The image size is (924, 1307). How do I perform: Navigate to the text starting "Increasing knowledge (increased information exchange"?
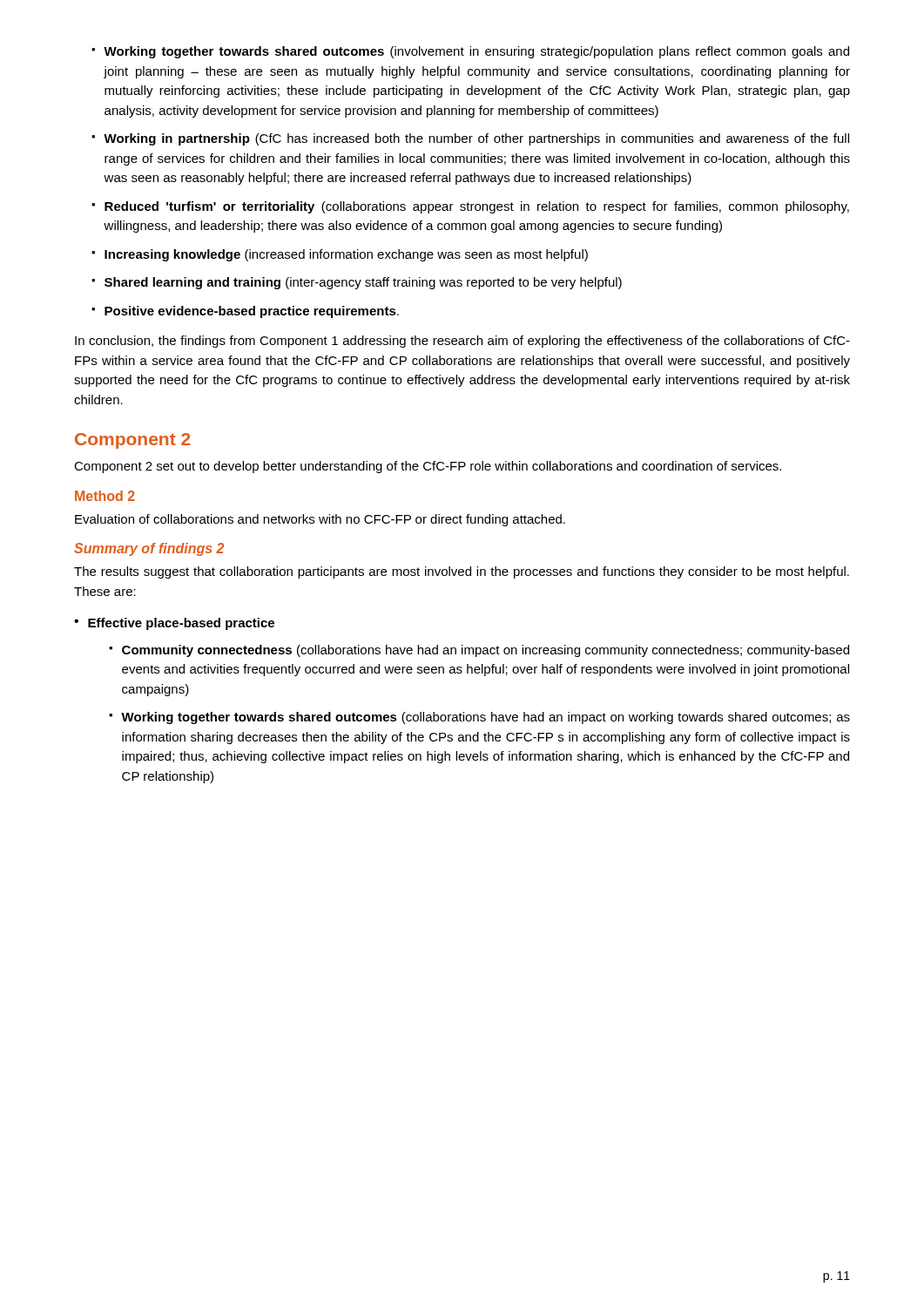click(x=477, y=254)
